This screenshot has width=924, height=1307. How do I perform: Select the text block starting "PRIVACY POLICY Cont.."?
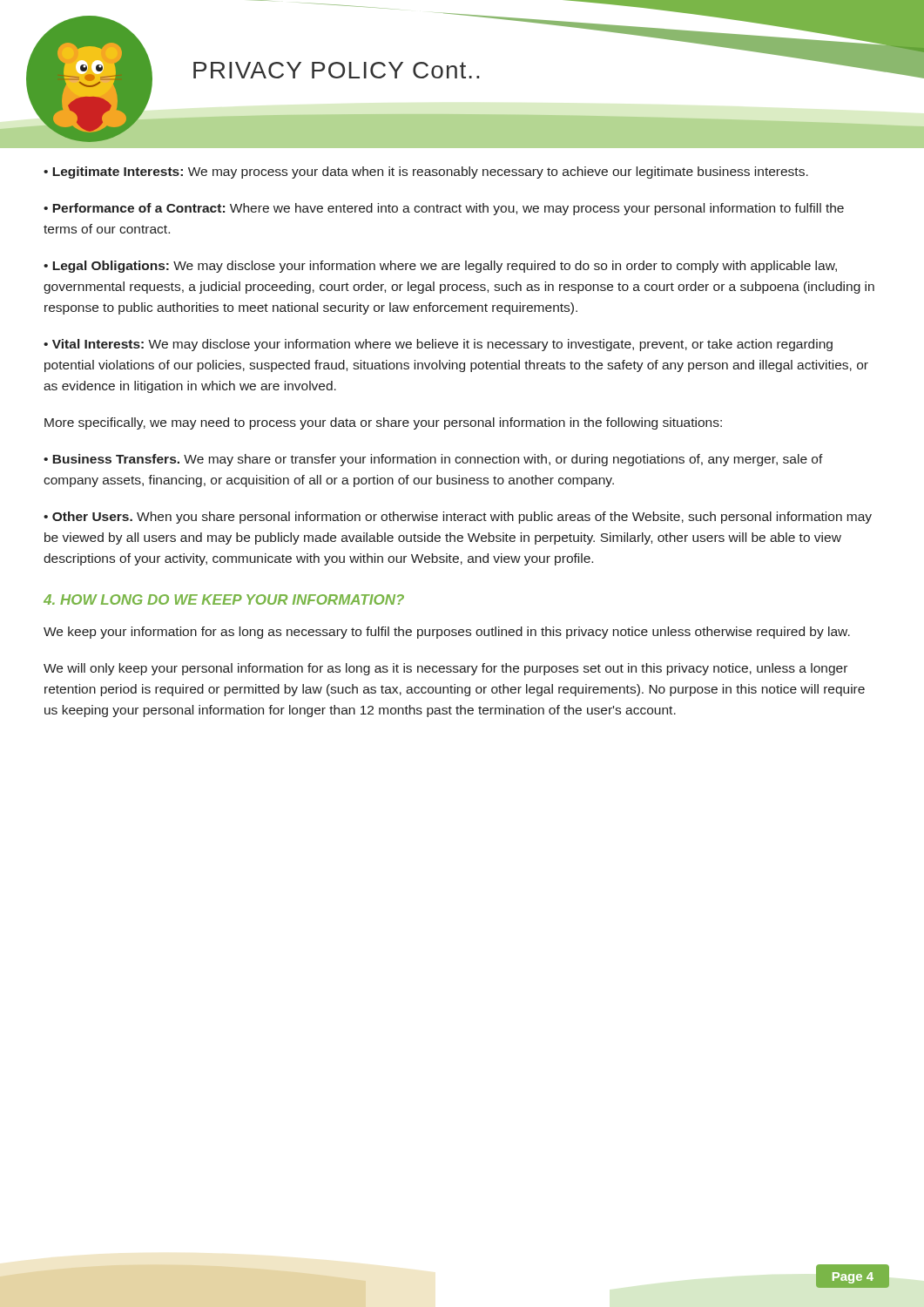[x=337, y=70]
